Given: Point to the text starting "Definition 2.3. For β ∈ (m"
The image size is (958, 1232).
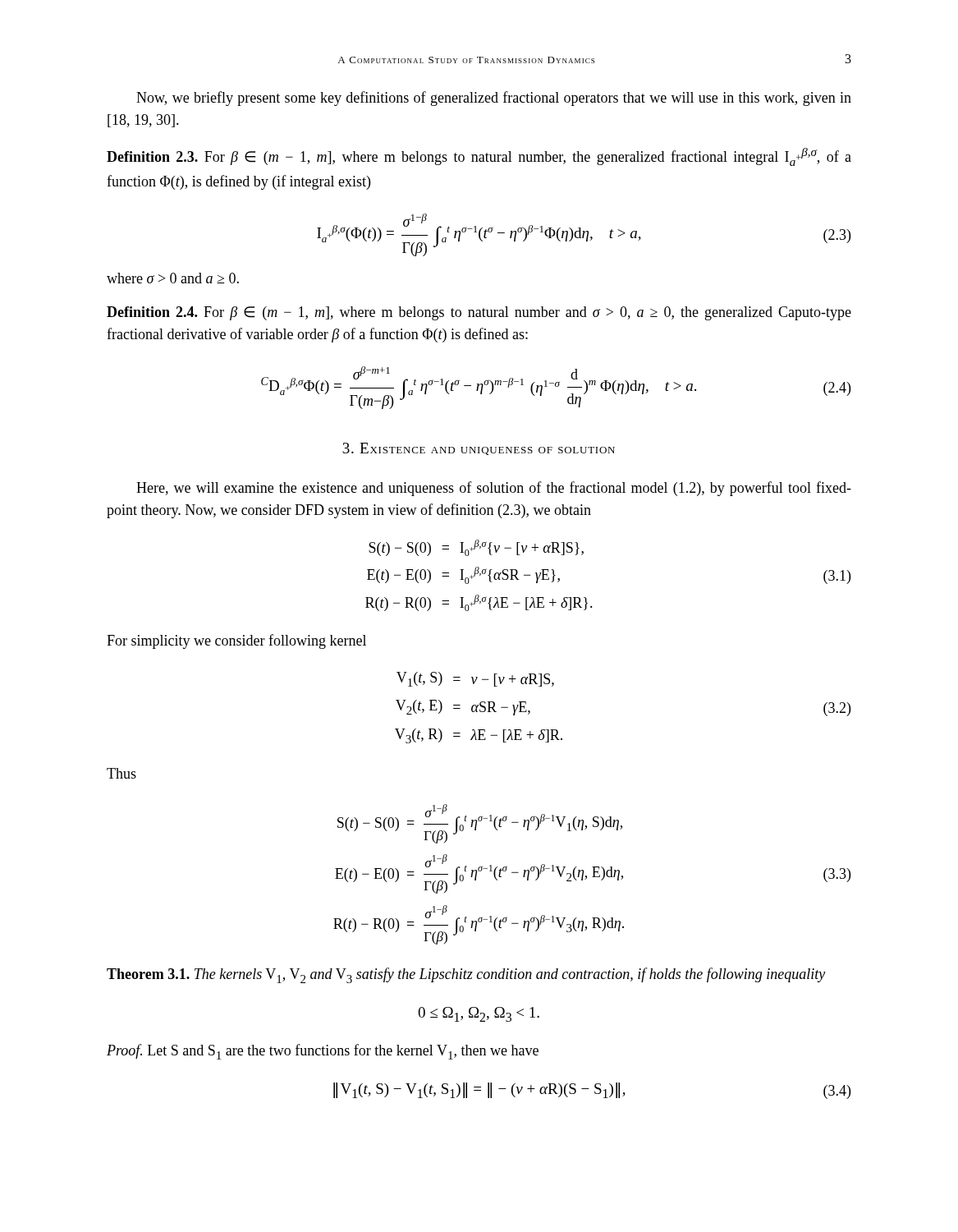Looking at the screenshot, I should pos(479,168).
